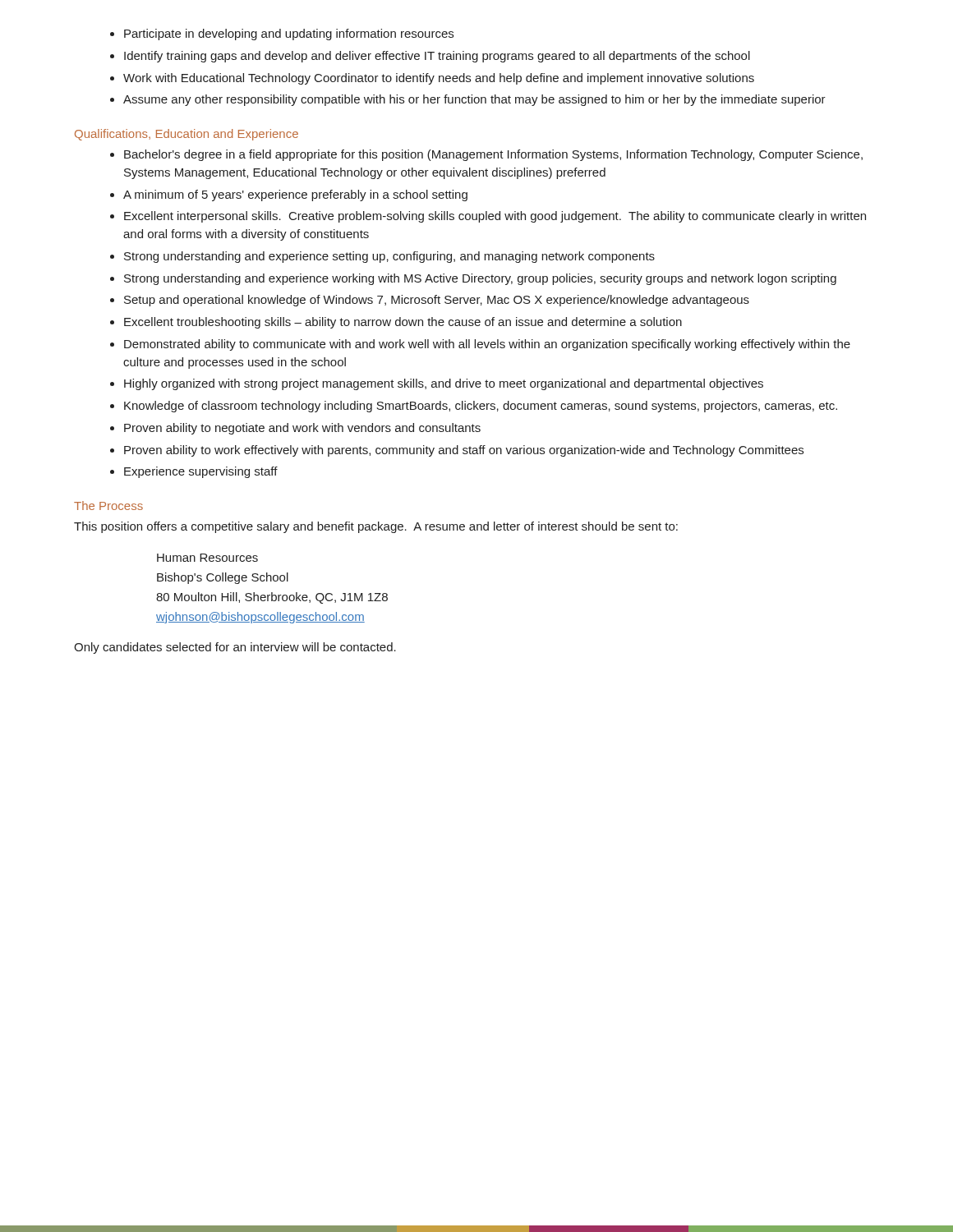Where is the passage that starts "Human Resources Bishop's College School"?
Viewport: 953px width, 1232px height.
tap(272, 586)
